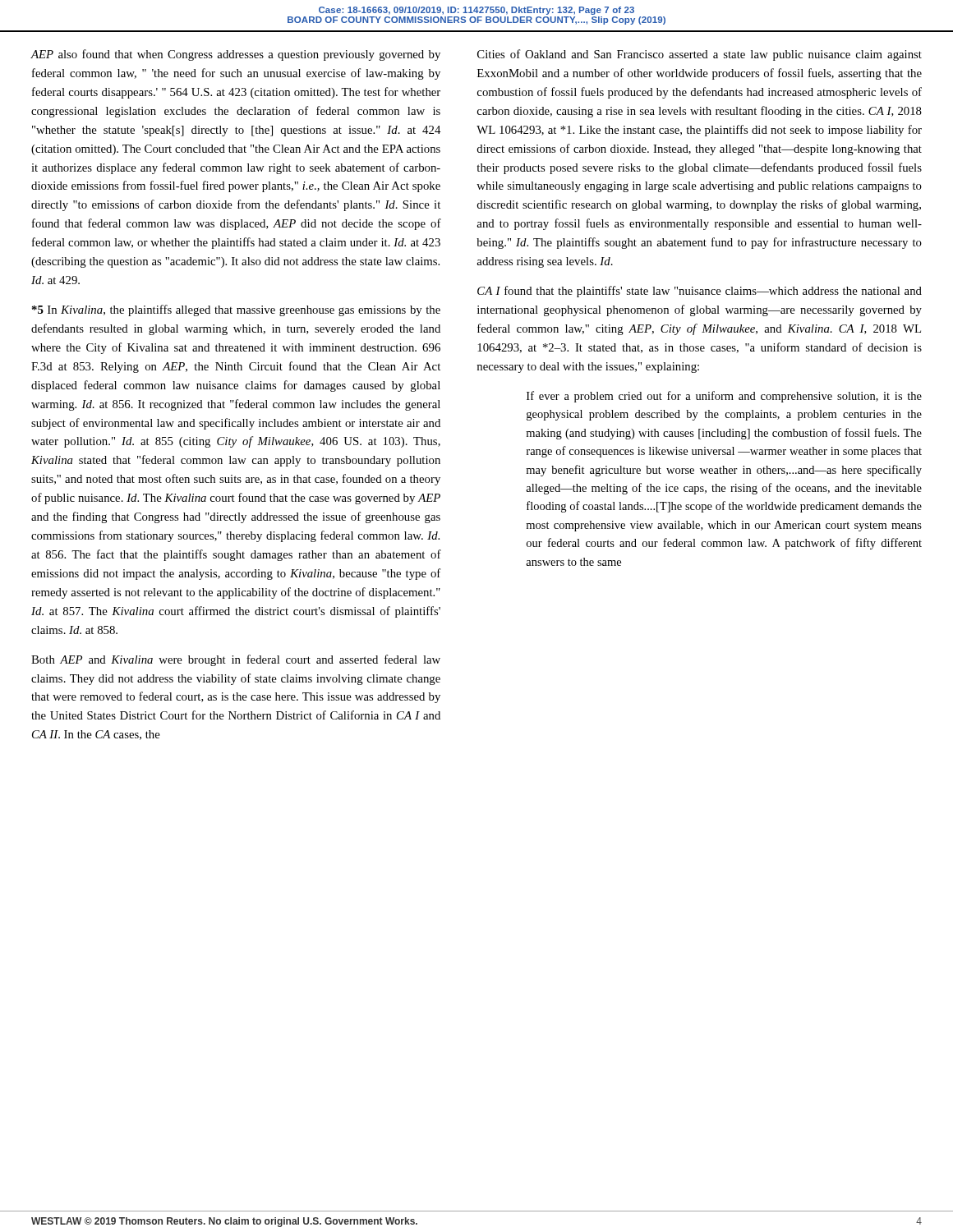This screenshot has width=953, height=1232.
Task: Navigate to the text starting "AEP also found"
Action: [x=236, y=167]
